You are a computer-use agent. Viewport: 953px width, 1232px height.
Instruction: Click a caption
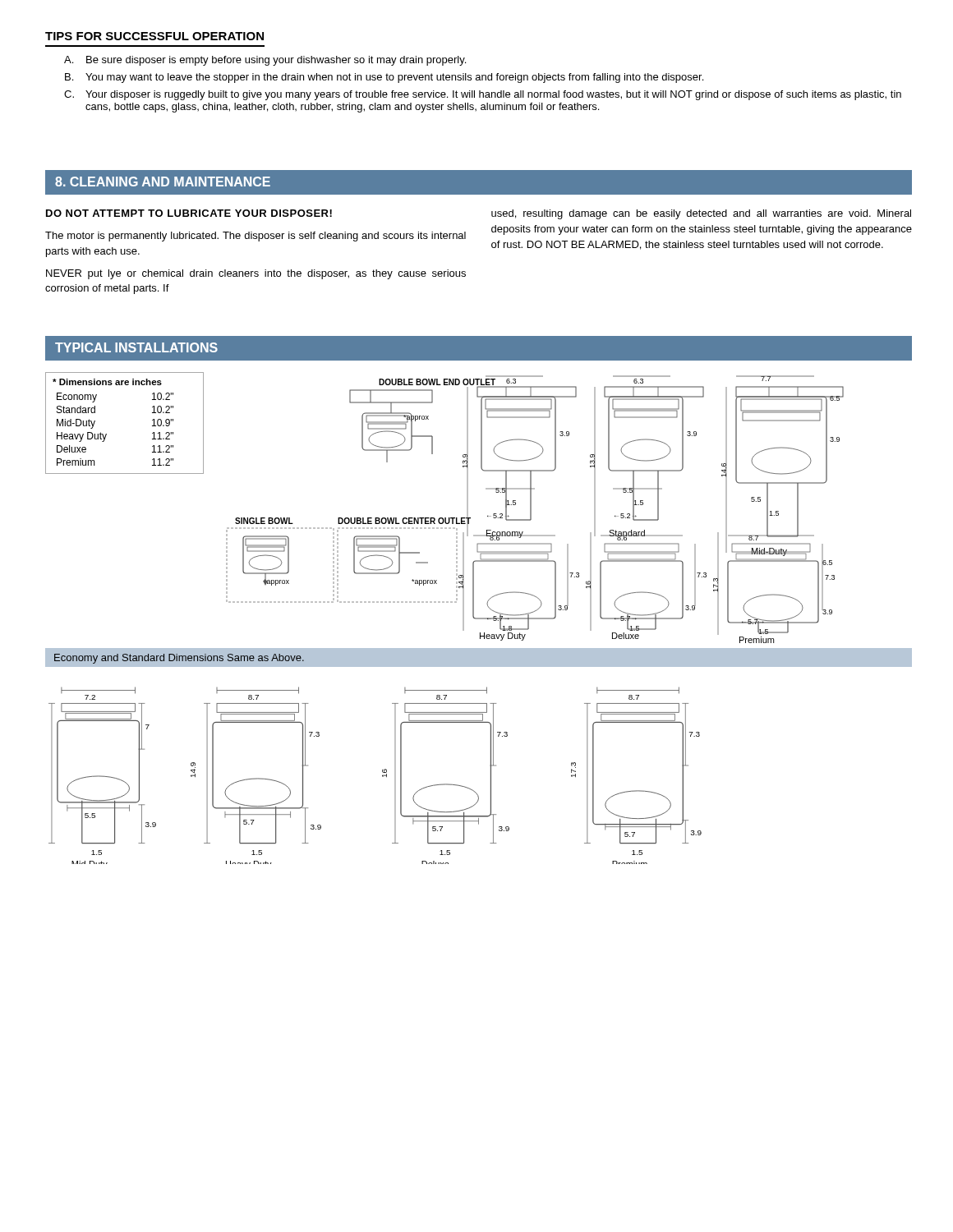179,658
